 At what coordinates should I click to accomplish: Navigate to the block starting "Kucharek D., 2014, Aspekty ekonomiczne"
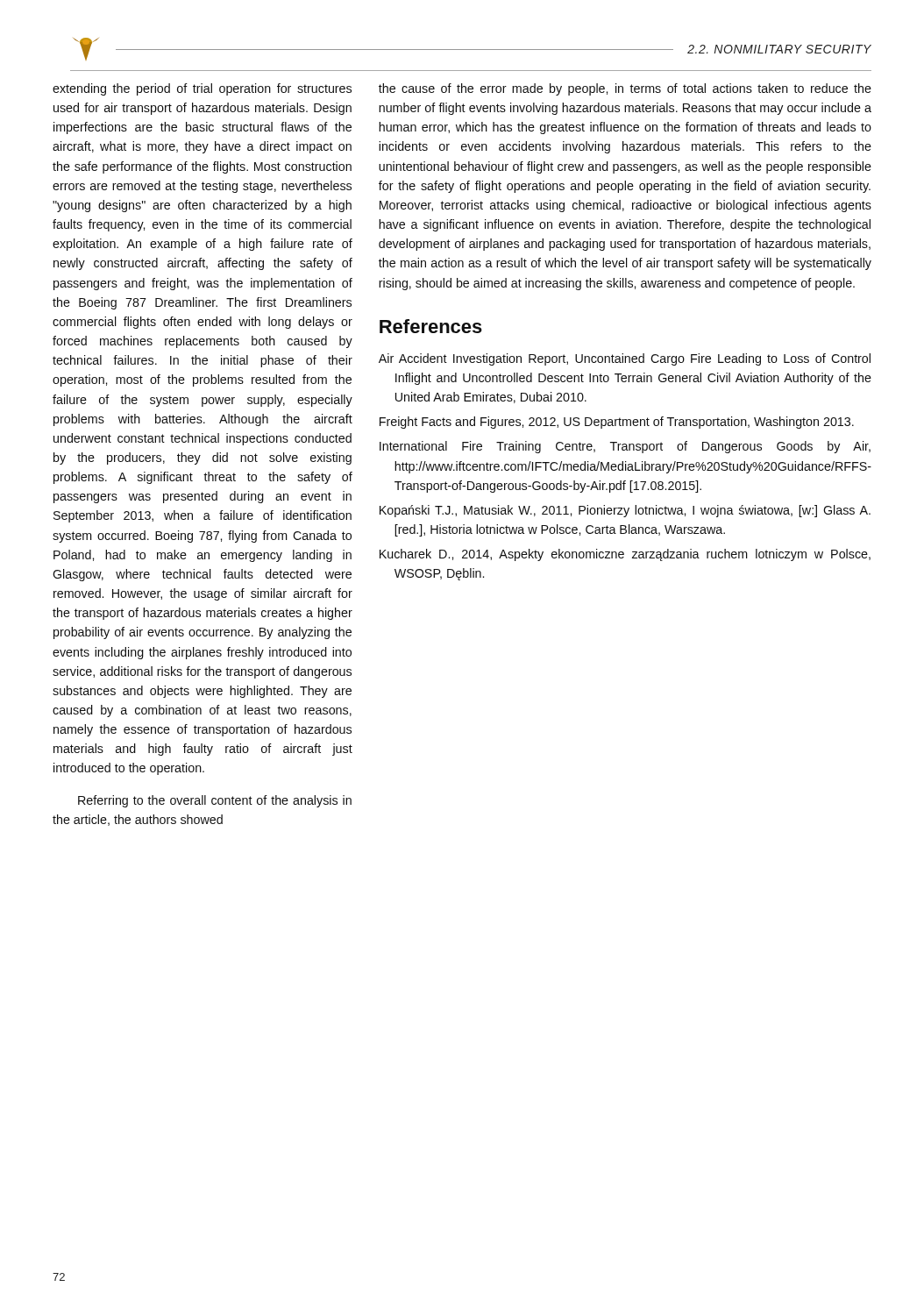(x=625, y=564)
